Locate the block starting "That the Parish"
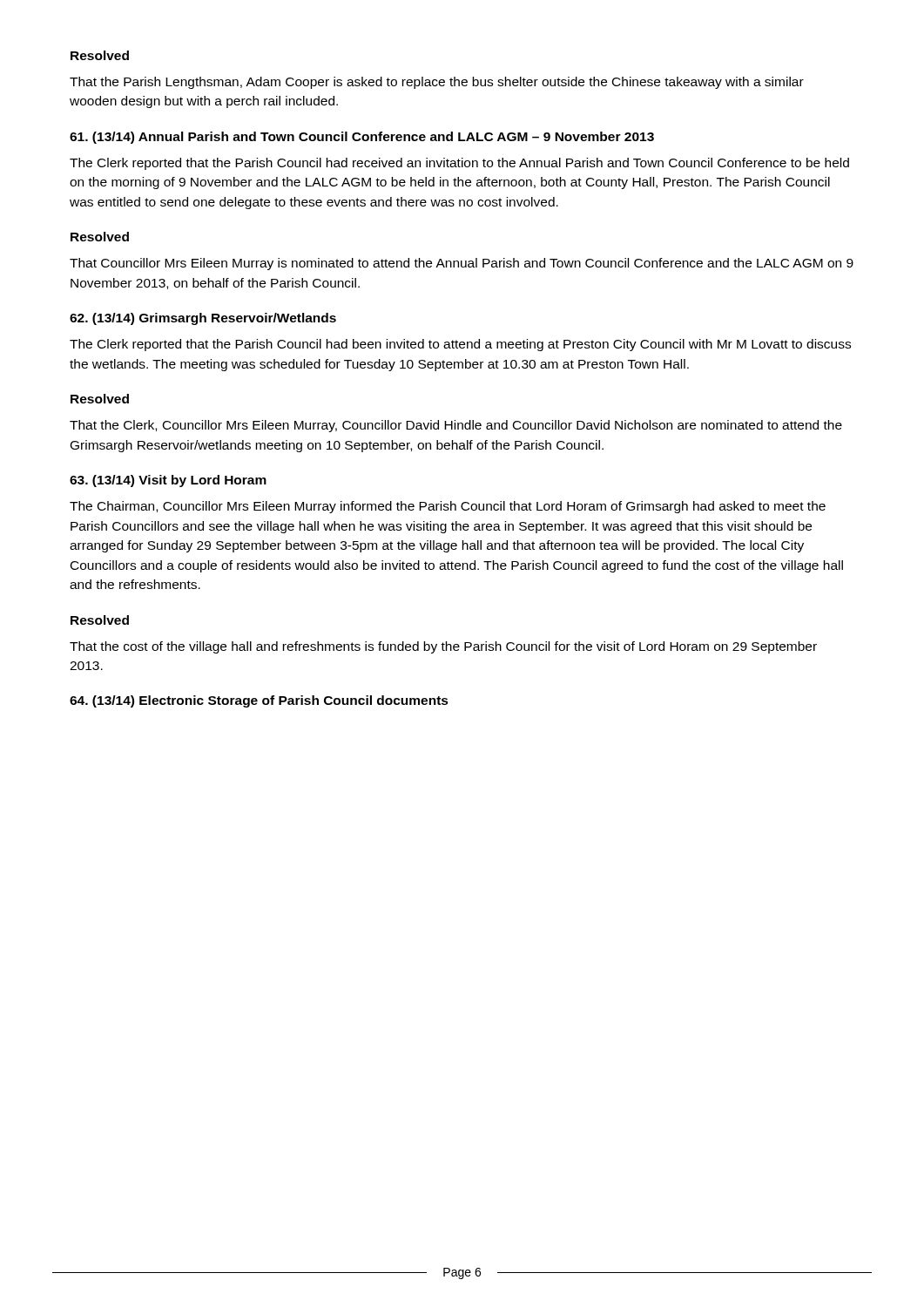Image resolution: width=924 pixels, height=1307 pixels. pyautogui.click(x=462, y=92)
